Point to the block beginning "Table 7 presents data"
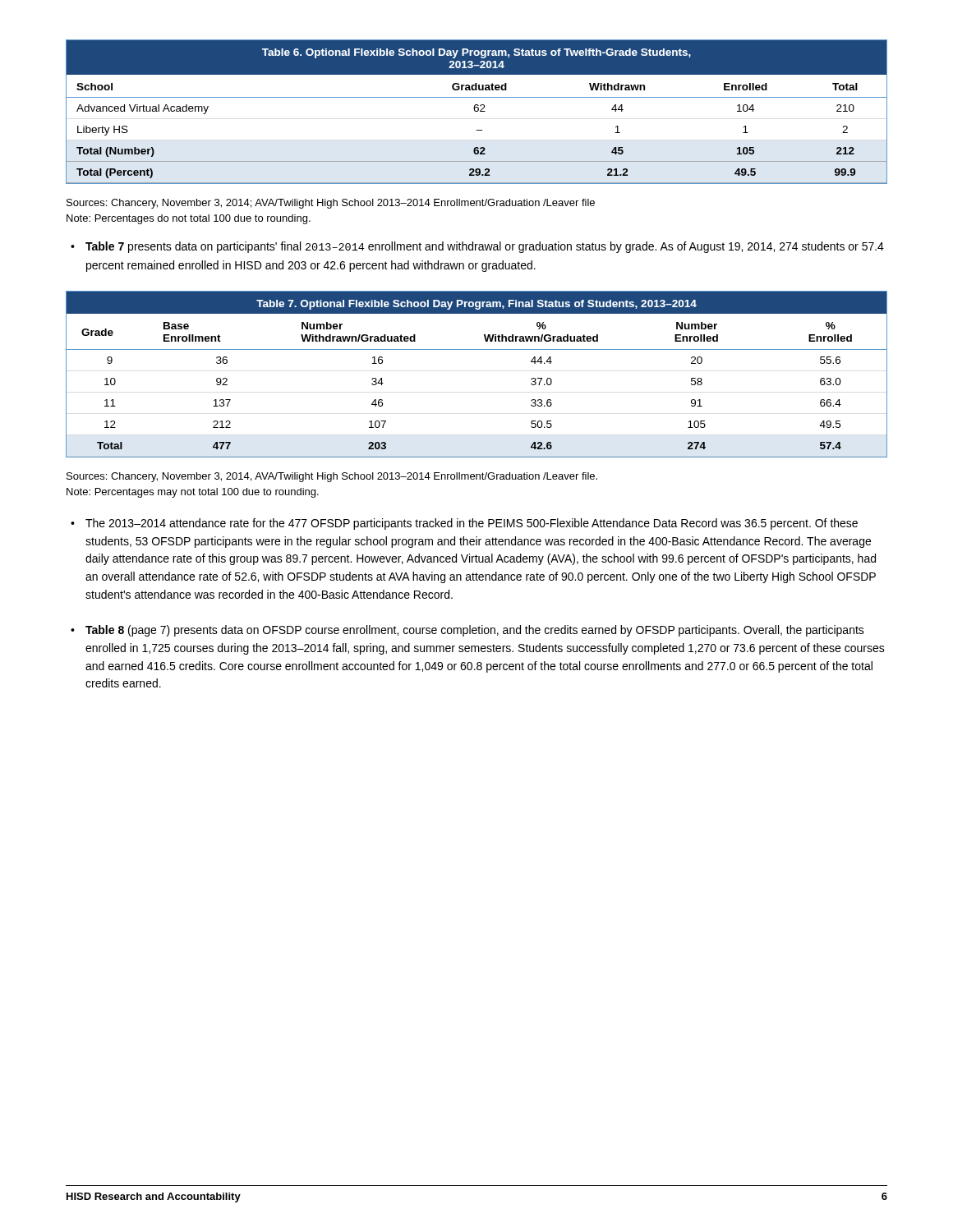The image size is (953, 1232). click(485, 256)
